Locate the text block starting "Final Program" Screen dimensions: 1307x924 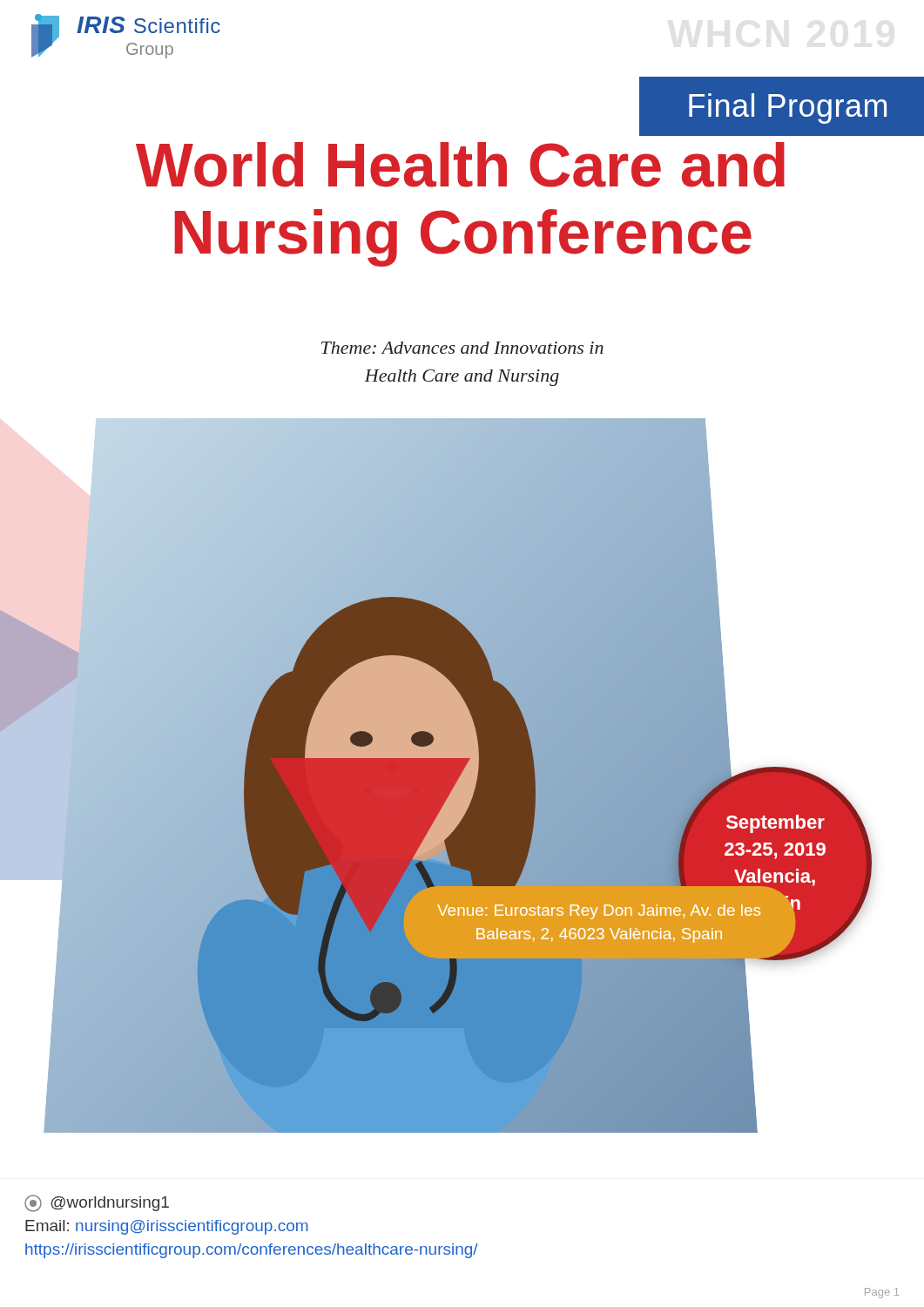(788, 106)
